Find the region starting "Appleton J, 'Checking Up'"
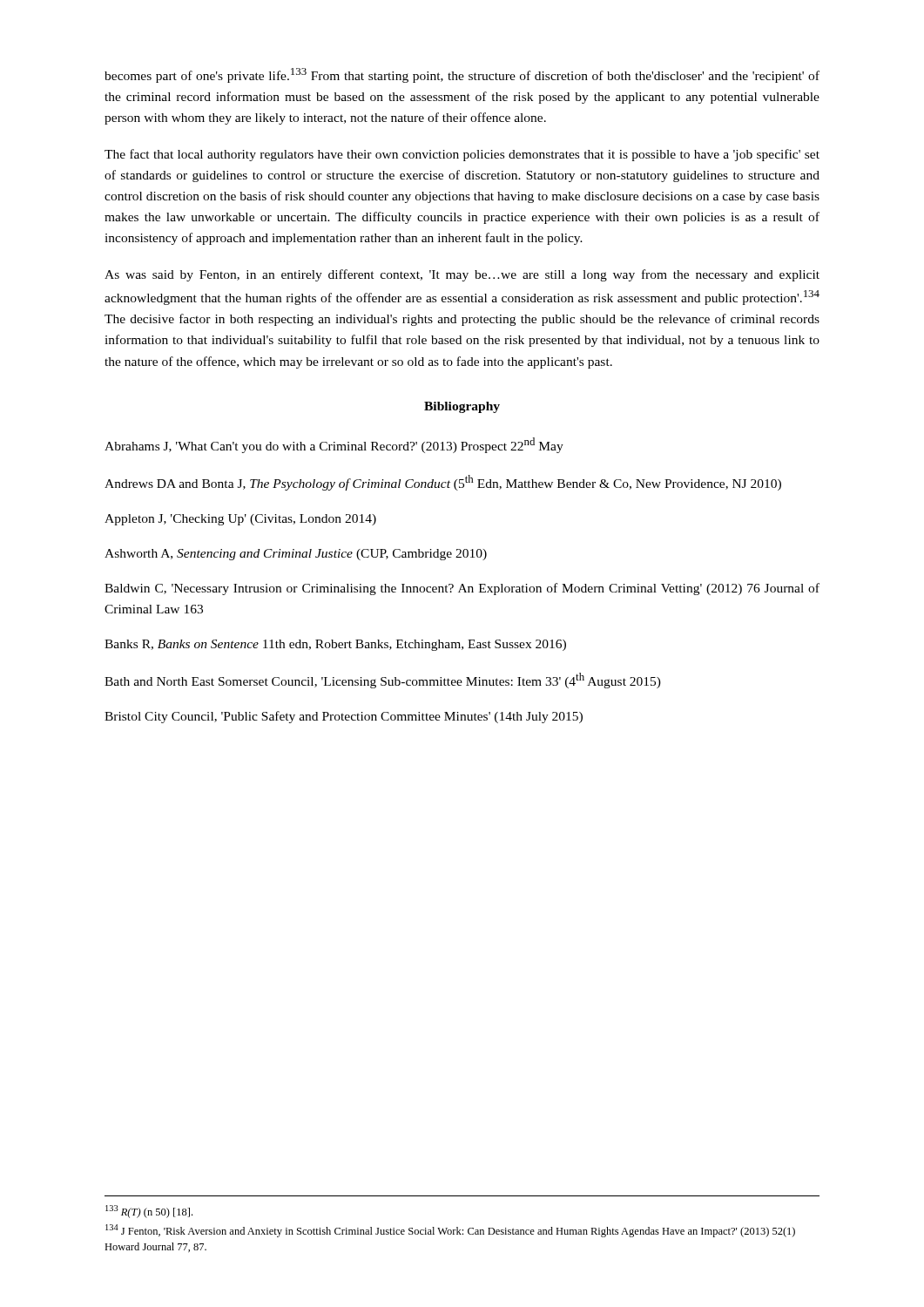 (240, 518)
